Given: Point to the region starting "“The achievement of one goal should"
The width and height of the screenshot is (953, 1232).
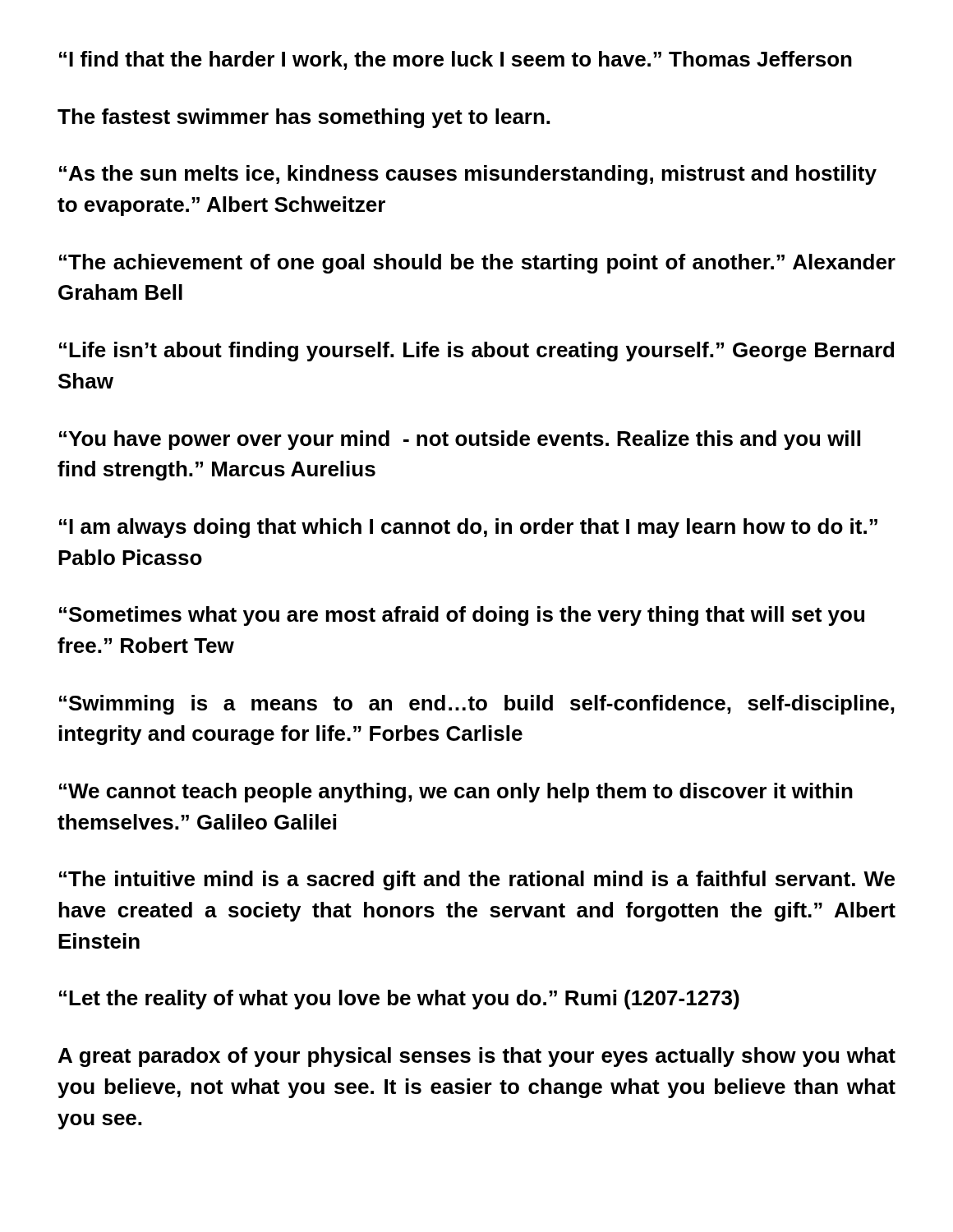Looking at the screenshot, I should click(x=476, y=277).
